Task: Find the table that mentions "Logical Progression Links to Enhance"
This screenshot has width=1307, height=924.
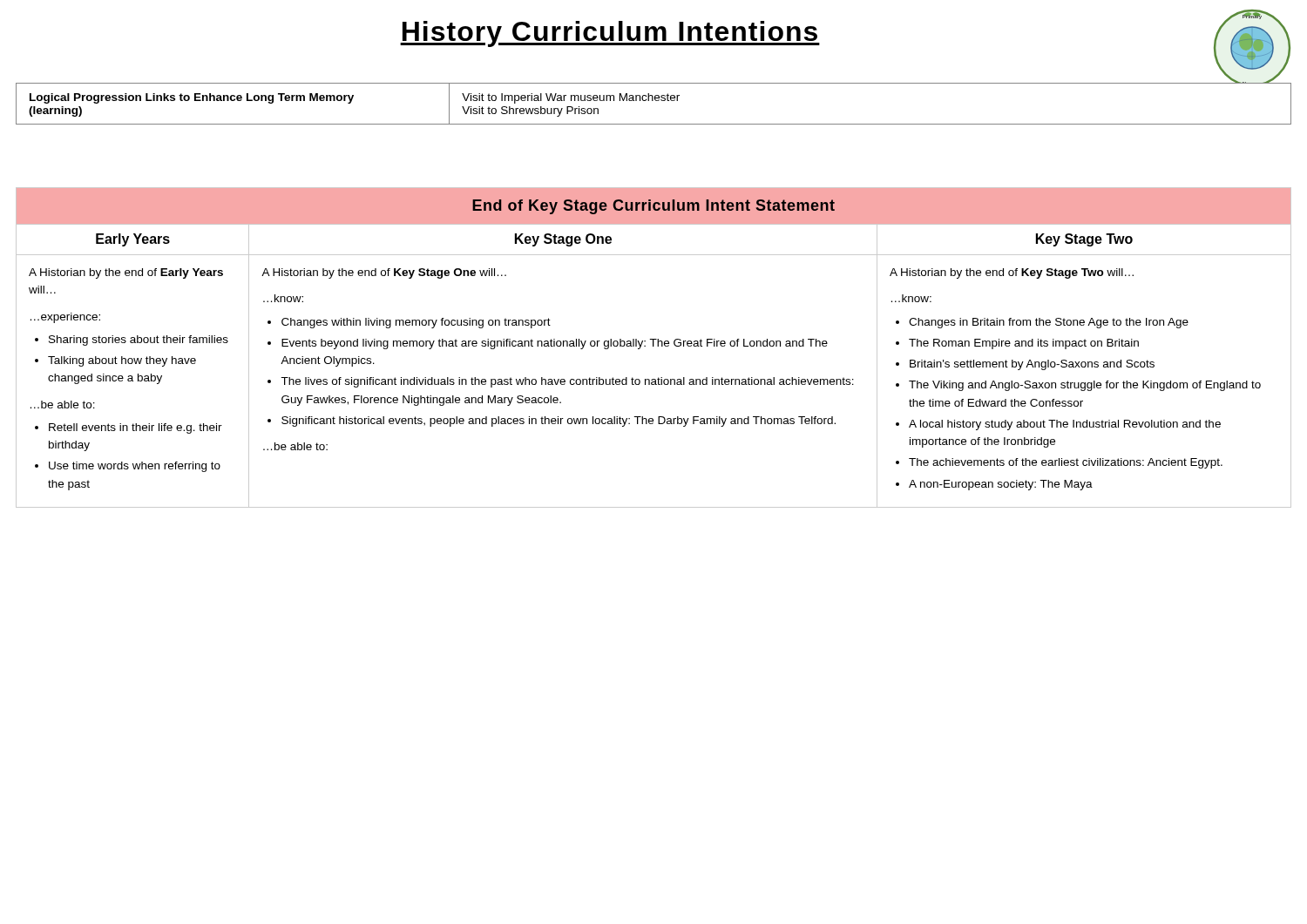Action: click(654, 104)
